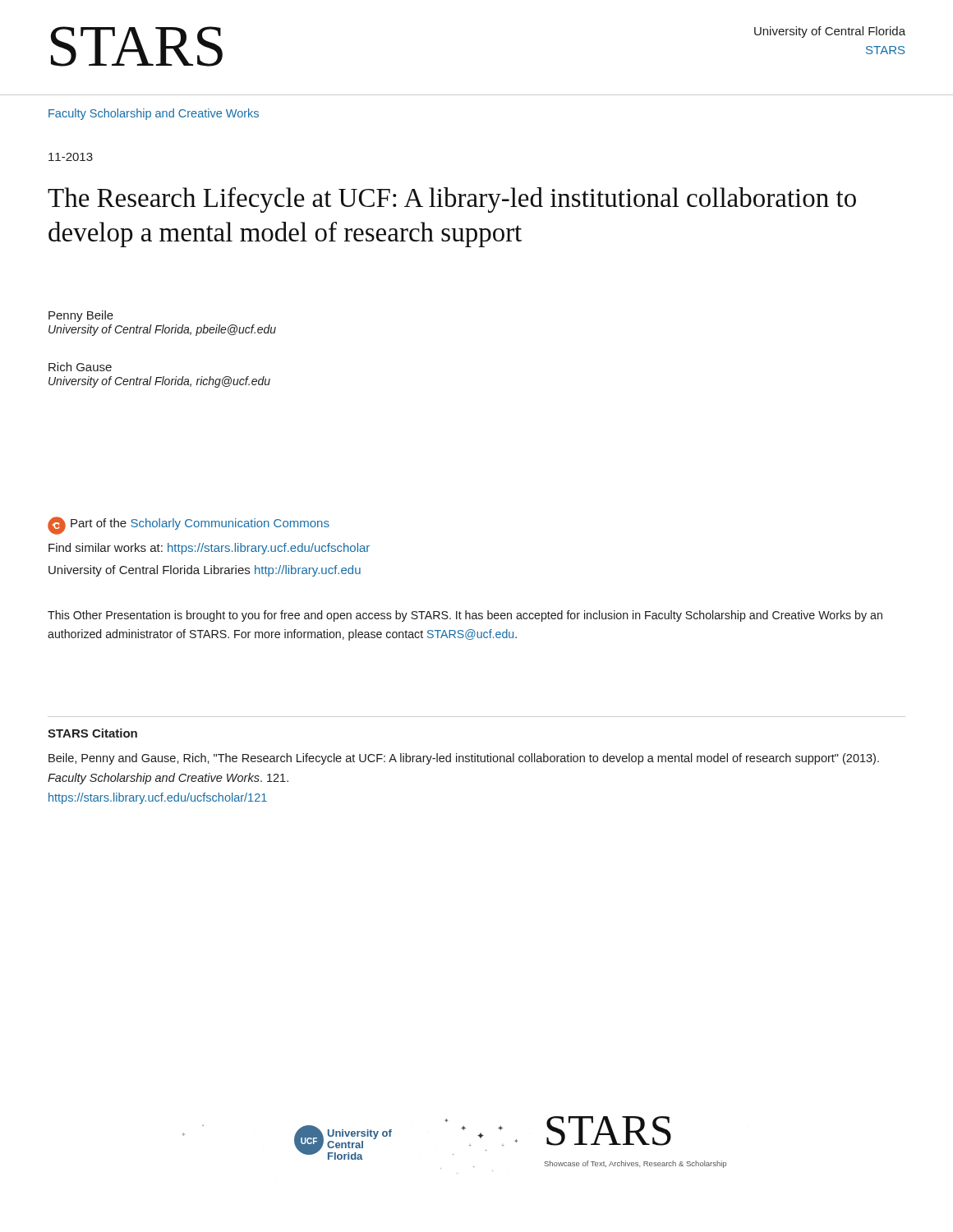Navigate to the block starting "Beile, Penny and"
953x1232 pixels.
coord(464,759)
